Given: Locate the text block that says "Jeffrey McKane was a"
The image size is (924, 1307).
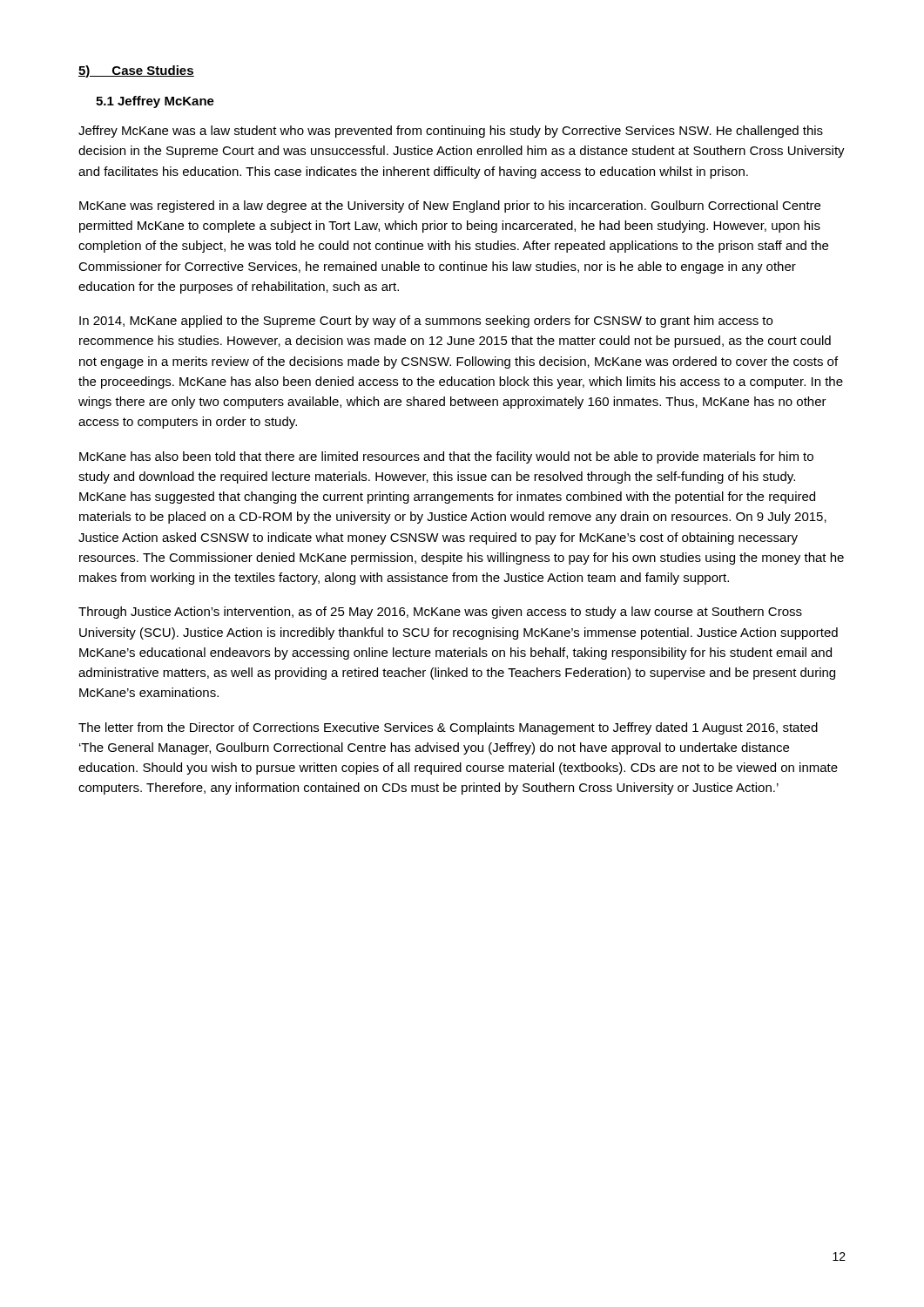Looking at the screenshot, I should tap(461, 151).
